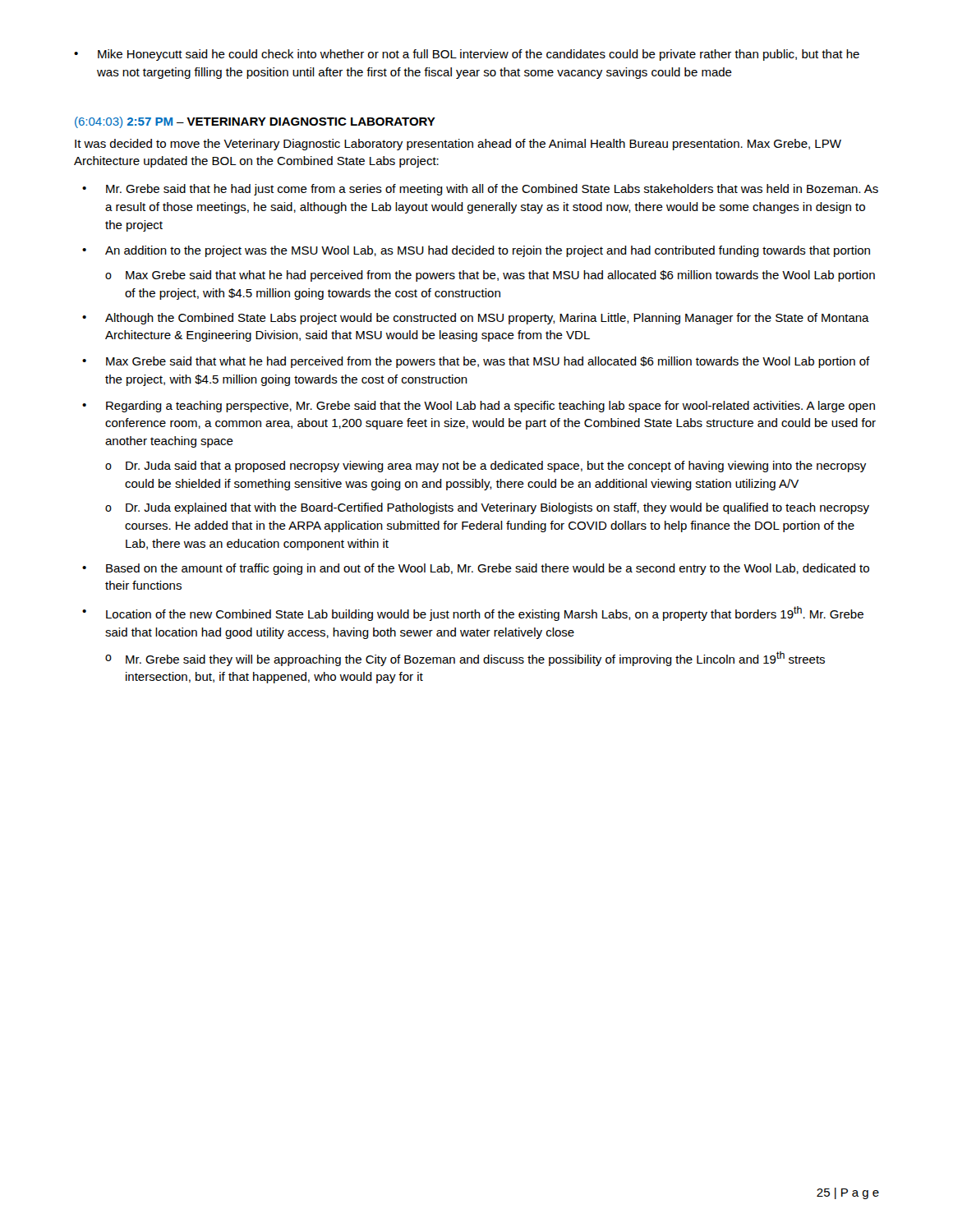Point to the section header beginning "(6:04:03) 2:57 PM"
This screenshot has width=953, height=1232.
click(255, 121)
